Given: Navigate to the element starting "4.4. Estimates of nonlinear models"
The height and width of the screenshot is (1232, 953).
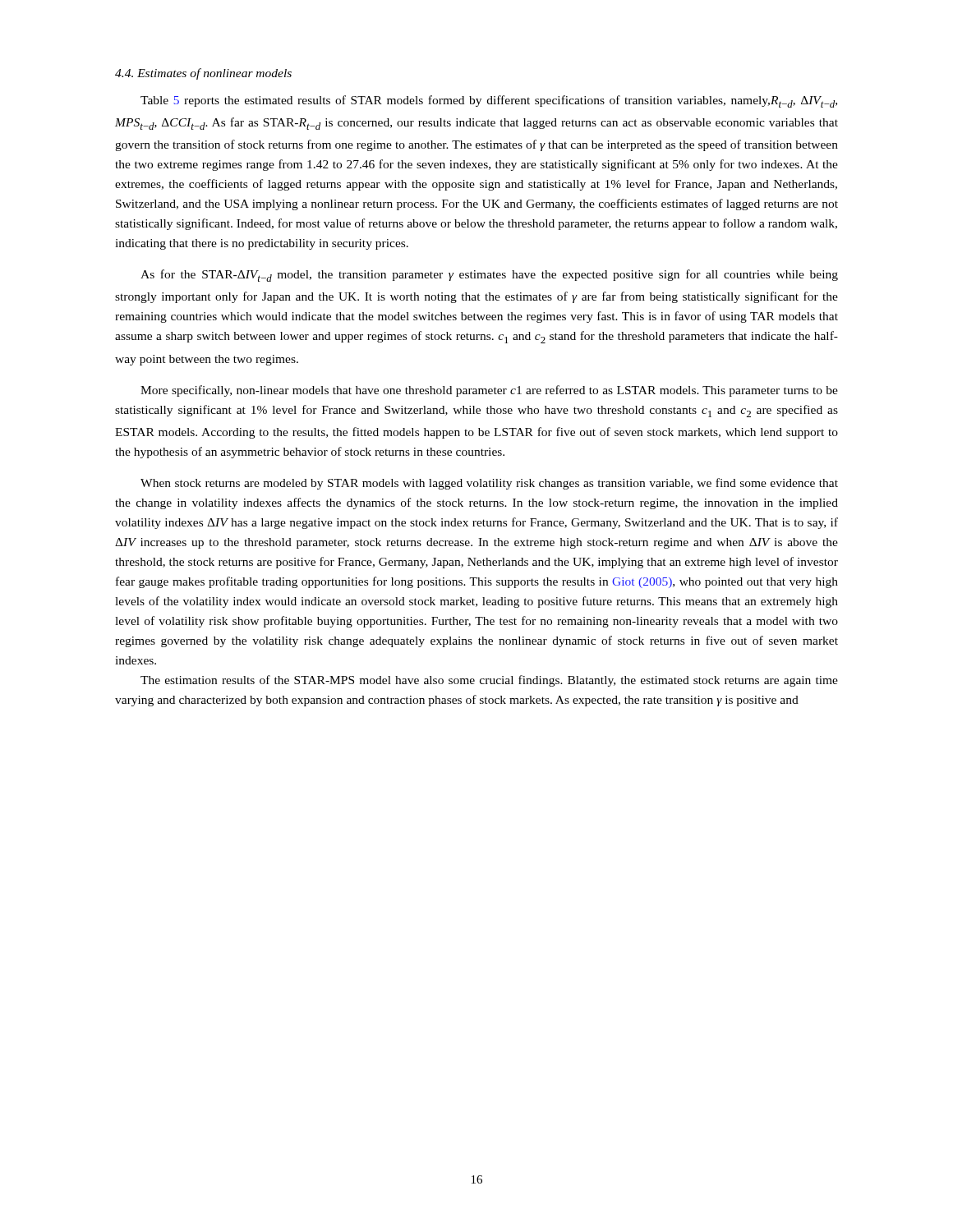Looking at the screenshot, I should [203, 73].
